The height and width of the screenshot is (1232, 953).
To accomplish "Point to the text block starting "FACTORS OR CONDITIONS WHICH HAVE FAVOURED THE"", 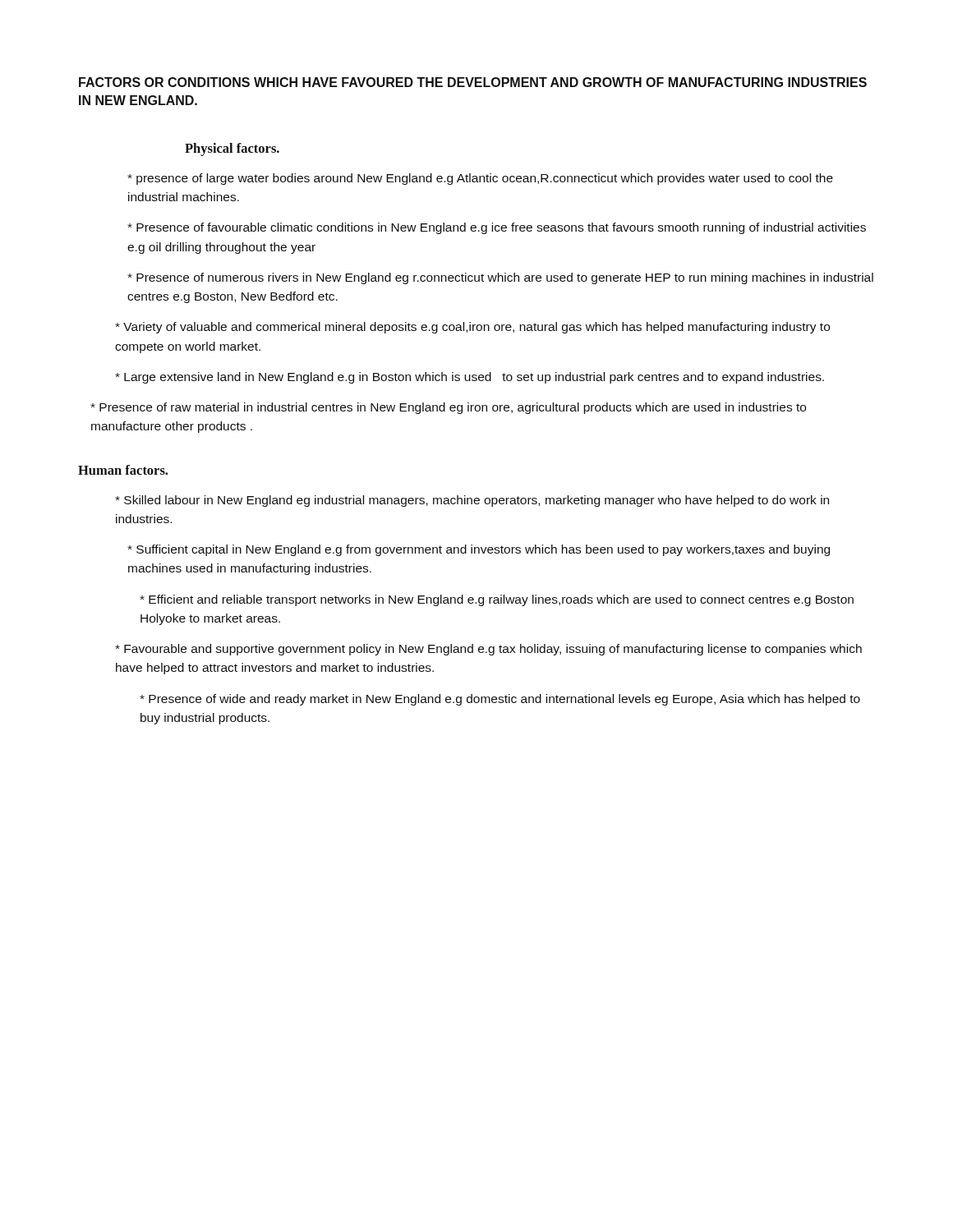I will (473, 92).
